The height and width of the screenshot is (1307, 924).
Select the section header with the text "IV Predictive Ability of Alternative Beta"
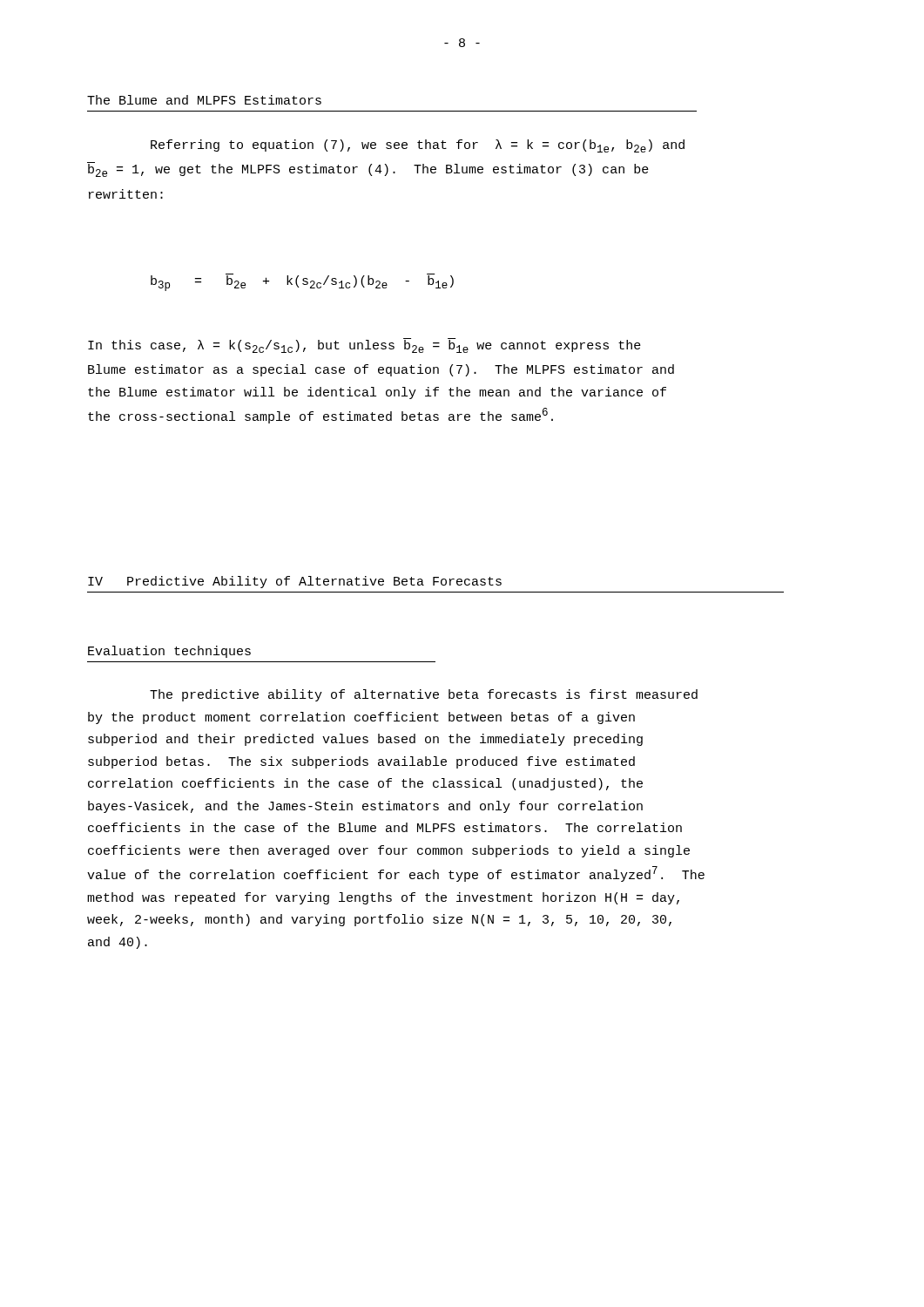[x=295, y=582]
